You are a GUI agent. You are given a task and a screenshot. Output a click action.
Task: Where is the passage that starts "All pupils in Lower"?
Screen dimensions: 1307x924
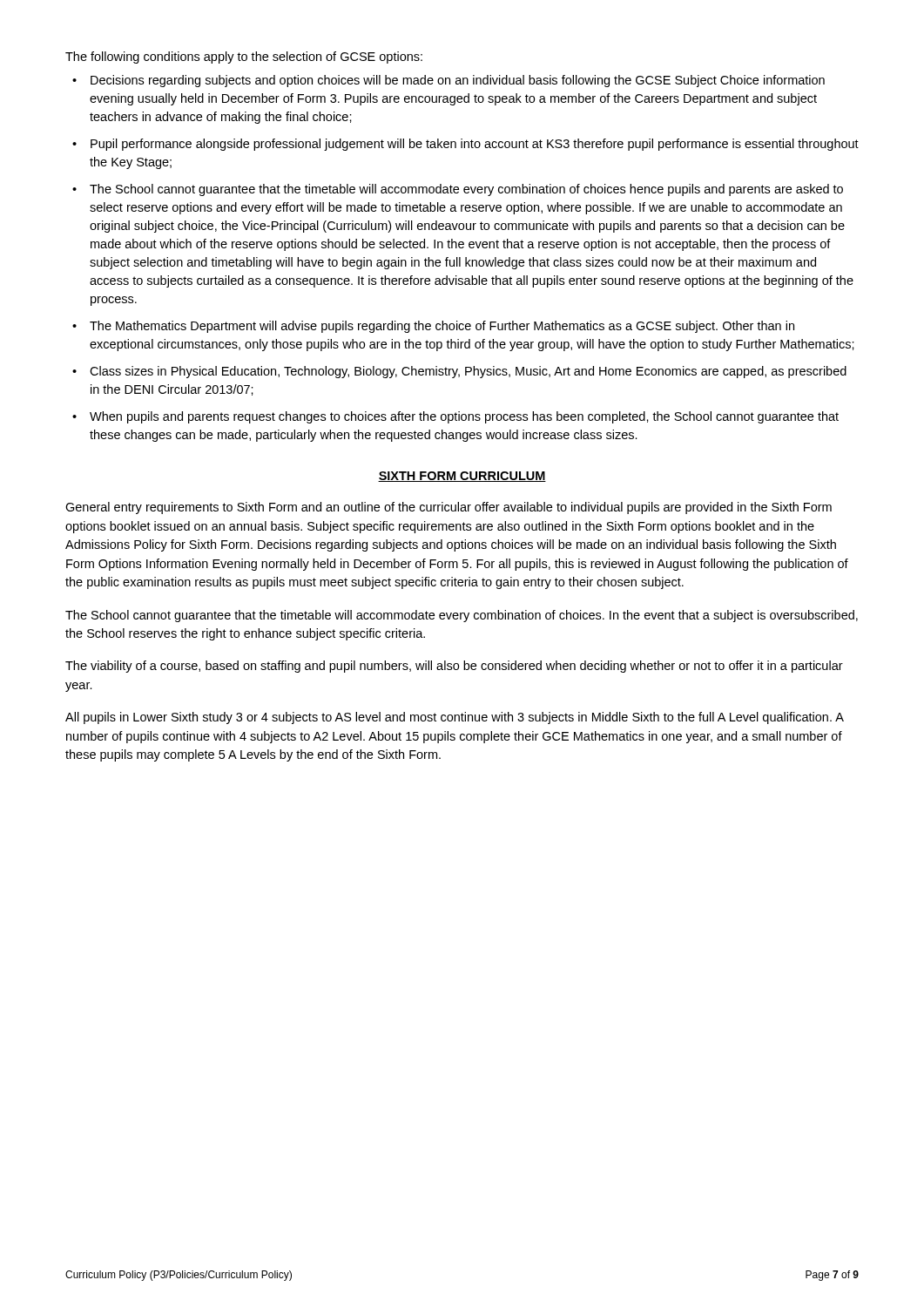pyautogui.click(x=462, y=737)
